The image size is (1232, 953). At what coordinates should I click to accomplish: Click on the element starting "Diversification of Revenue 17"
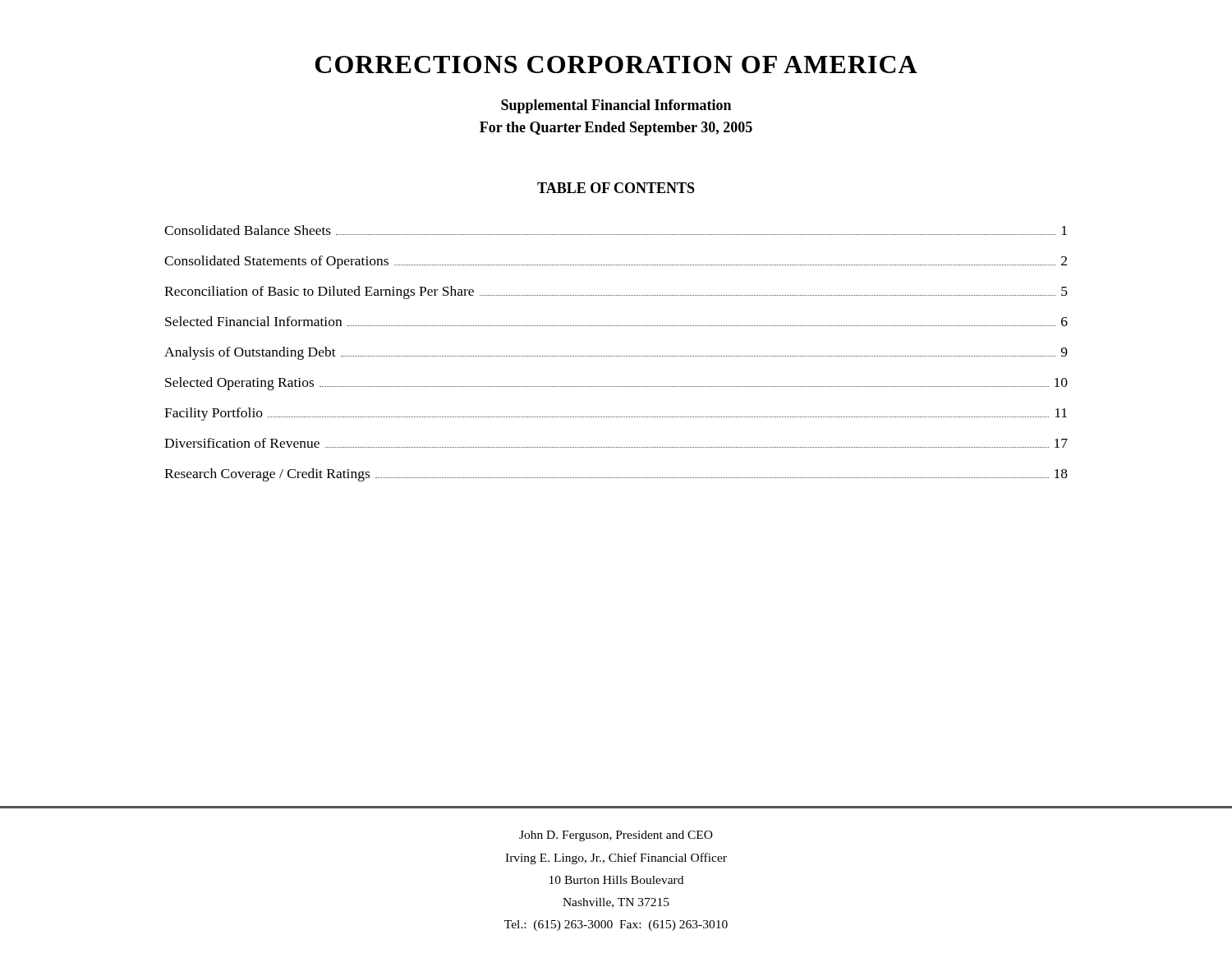coord(616,443)
